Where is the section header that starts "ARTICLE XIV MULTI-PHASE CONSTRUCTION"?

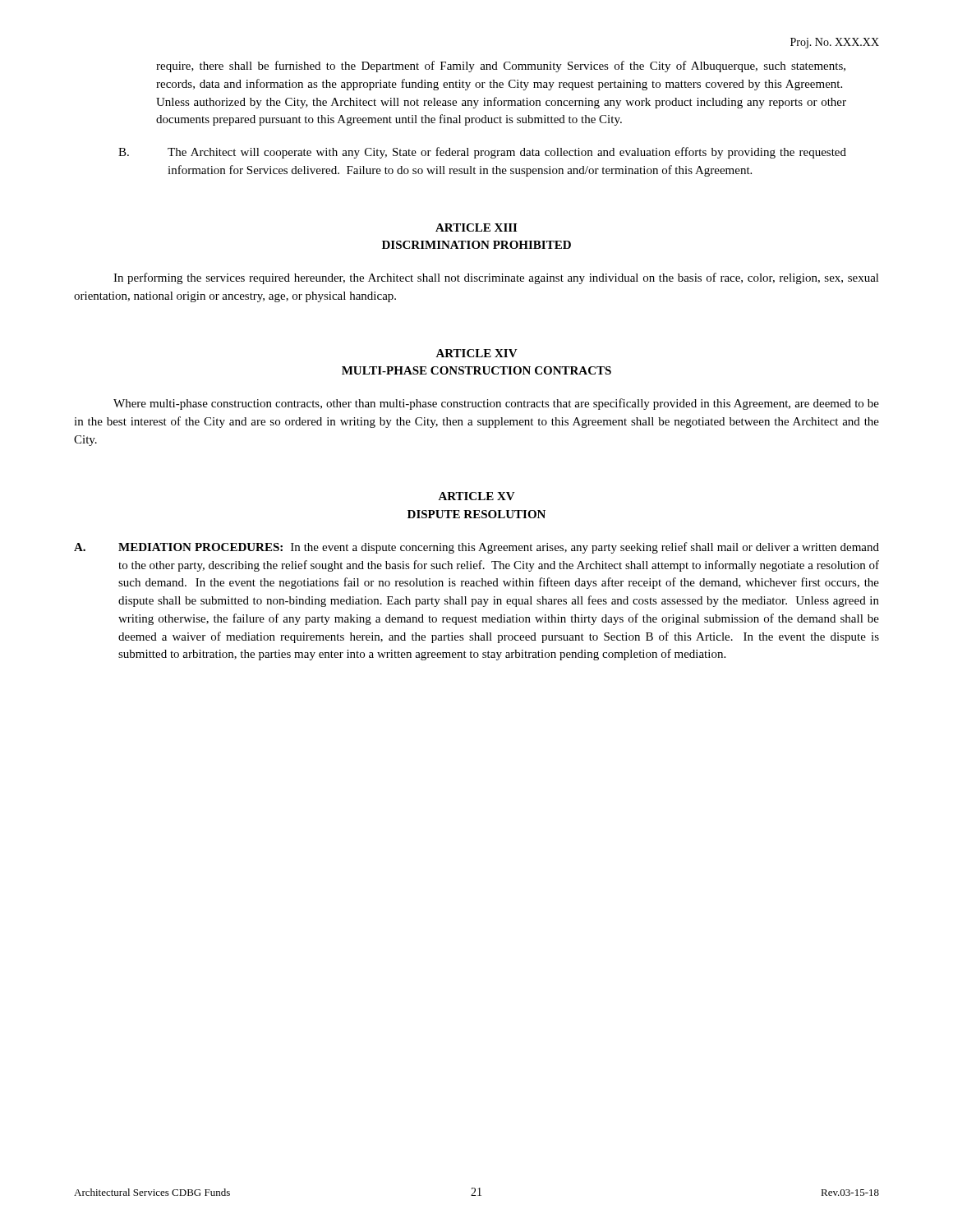pos(476,362)
